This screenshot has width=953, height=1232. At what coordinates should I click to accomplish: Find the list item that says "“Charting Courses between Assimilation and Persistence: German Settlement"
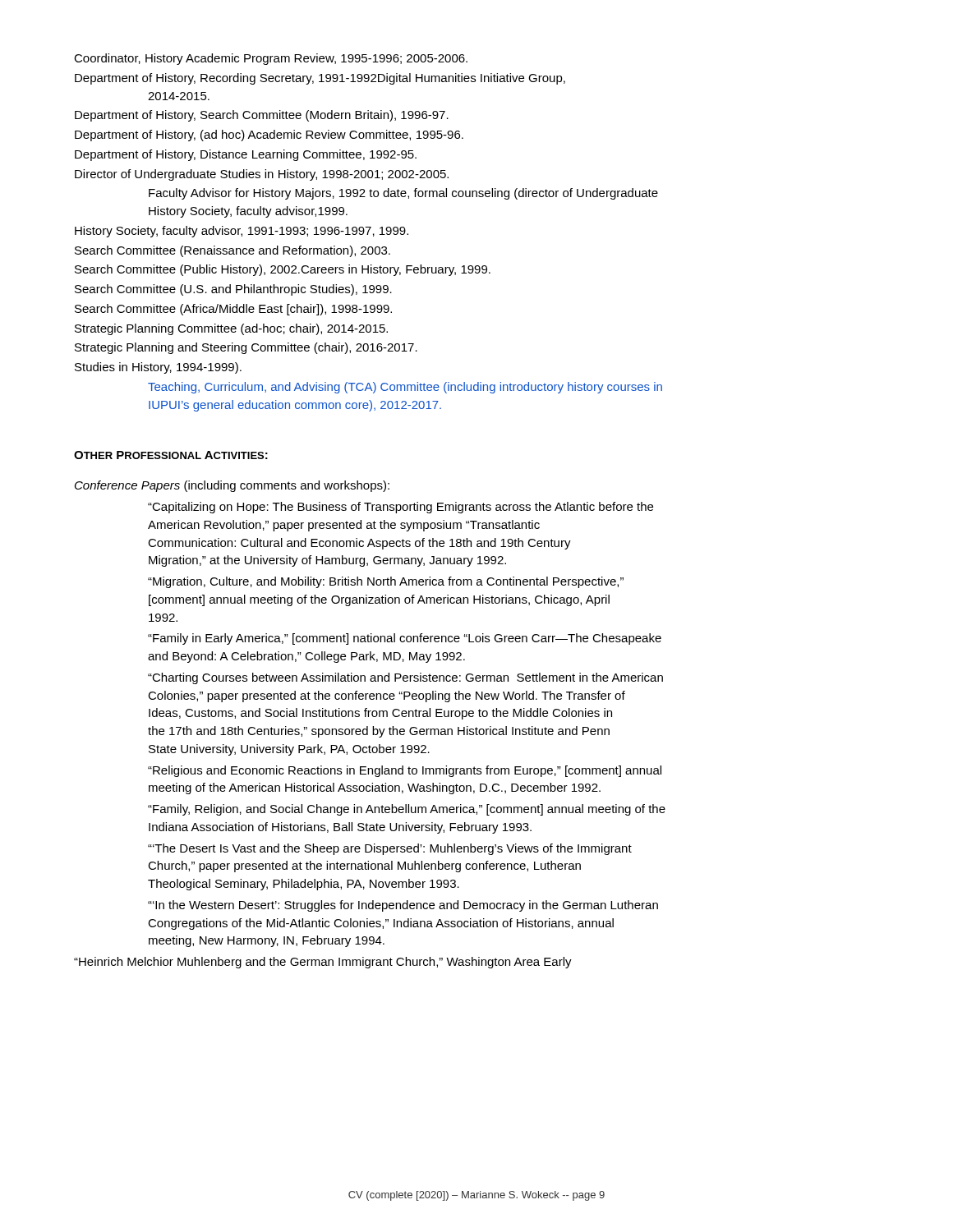click(406, 713)
